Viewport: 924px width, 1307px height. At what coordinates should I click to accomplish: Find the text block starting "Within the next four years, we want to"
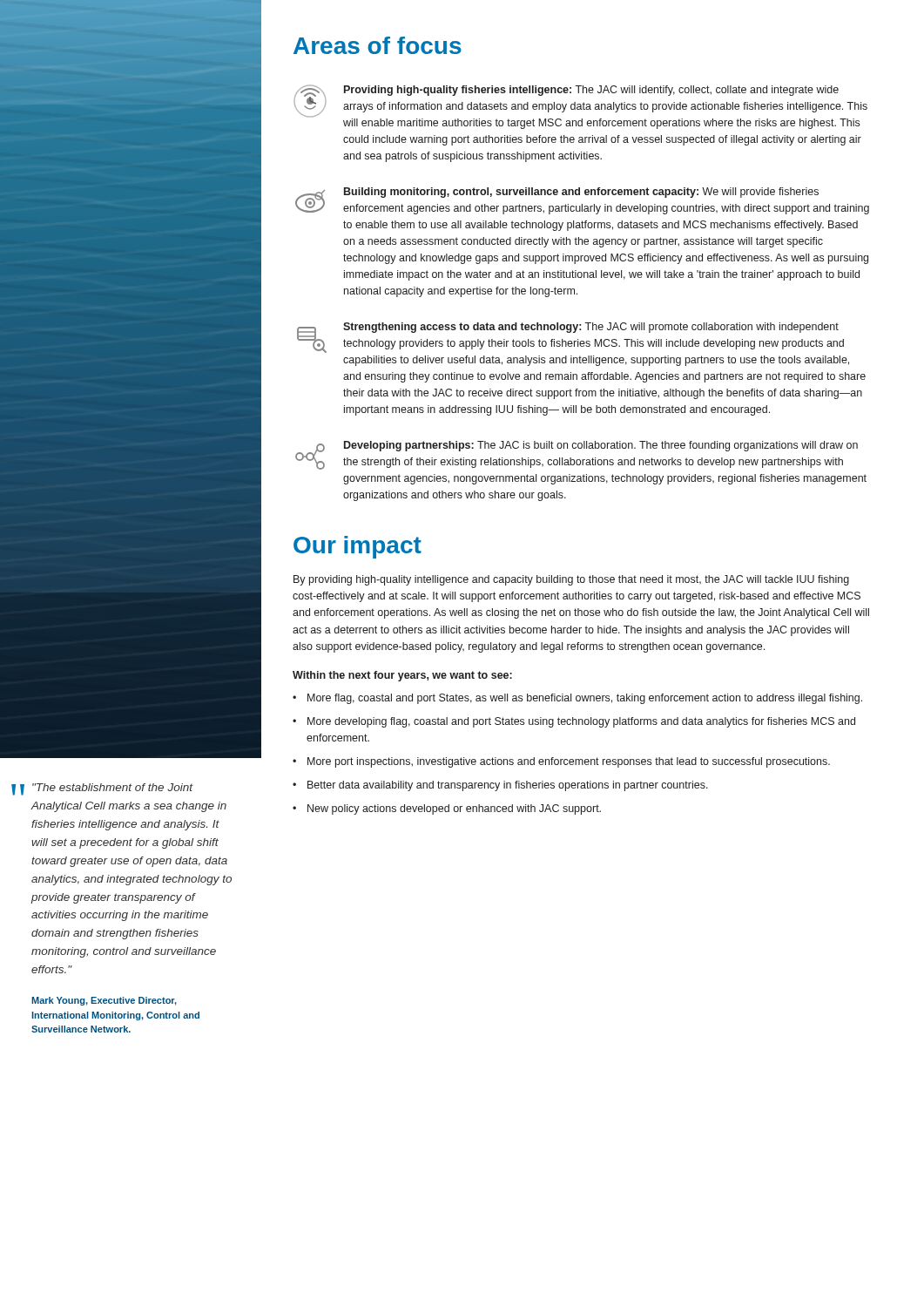[403, 676]
